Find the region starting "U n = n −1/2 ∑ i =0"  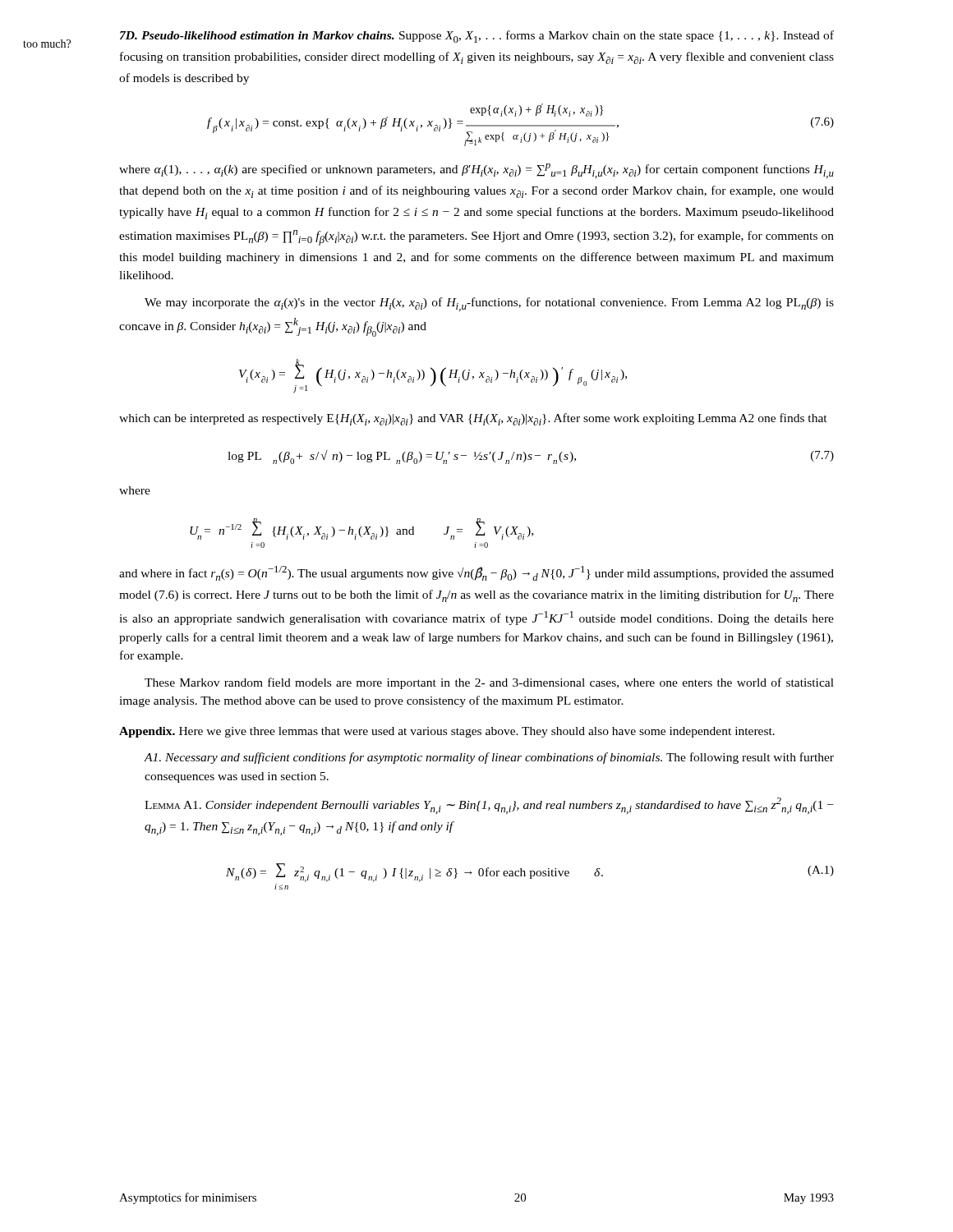[476, 531]
